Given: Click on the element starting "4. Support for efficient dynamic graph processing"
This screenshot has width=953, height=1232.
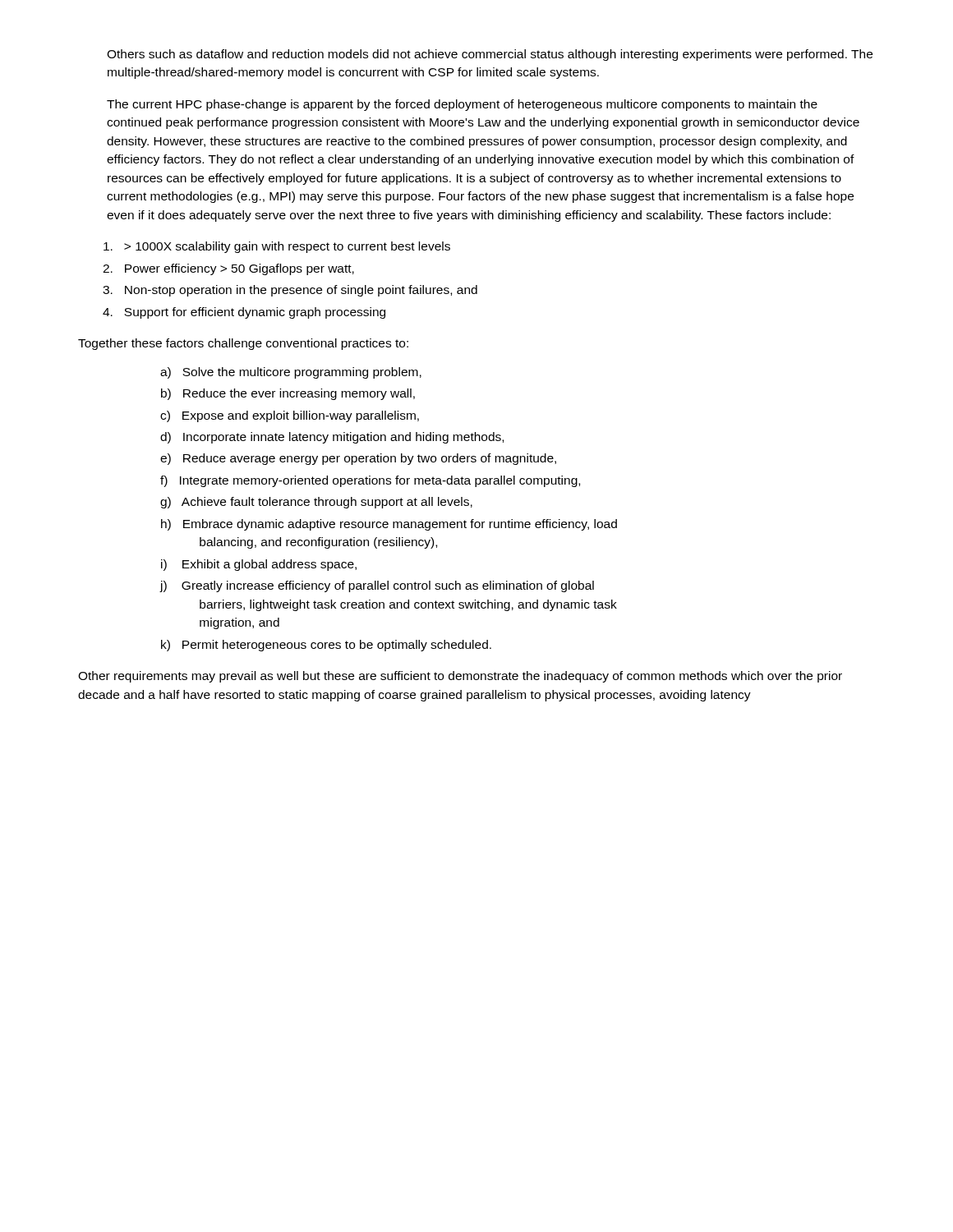Looking at the screenshot, I should click(245, 311).
